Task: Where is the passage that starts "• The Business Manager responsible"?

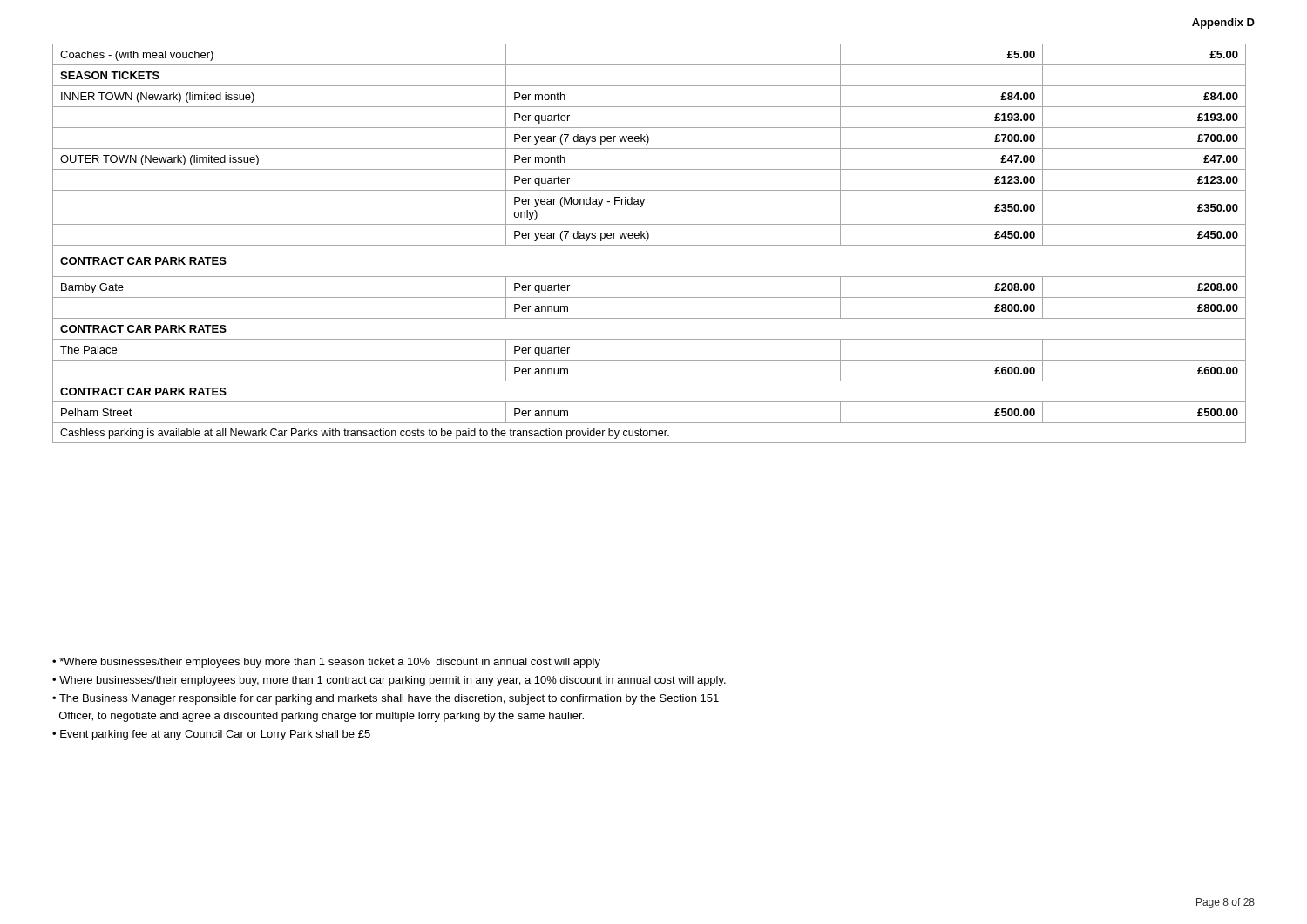Action: pos(386,707)
